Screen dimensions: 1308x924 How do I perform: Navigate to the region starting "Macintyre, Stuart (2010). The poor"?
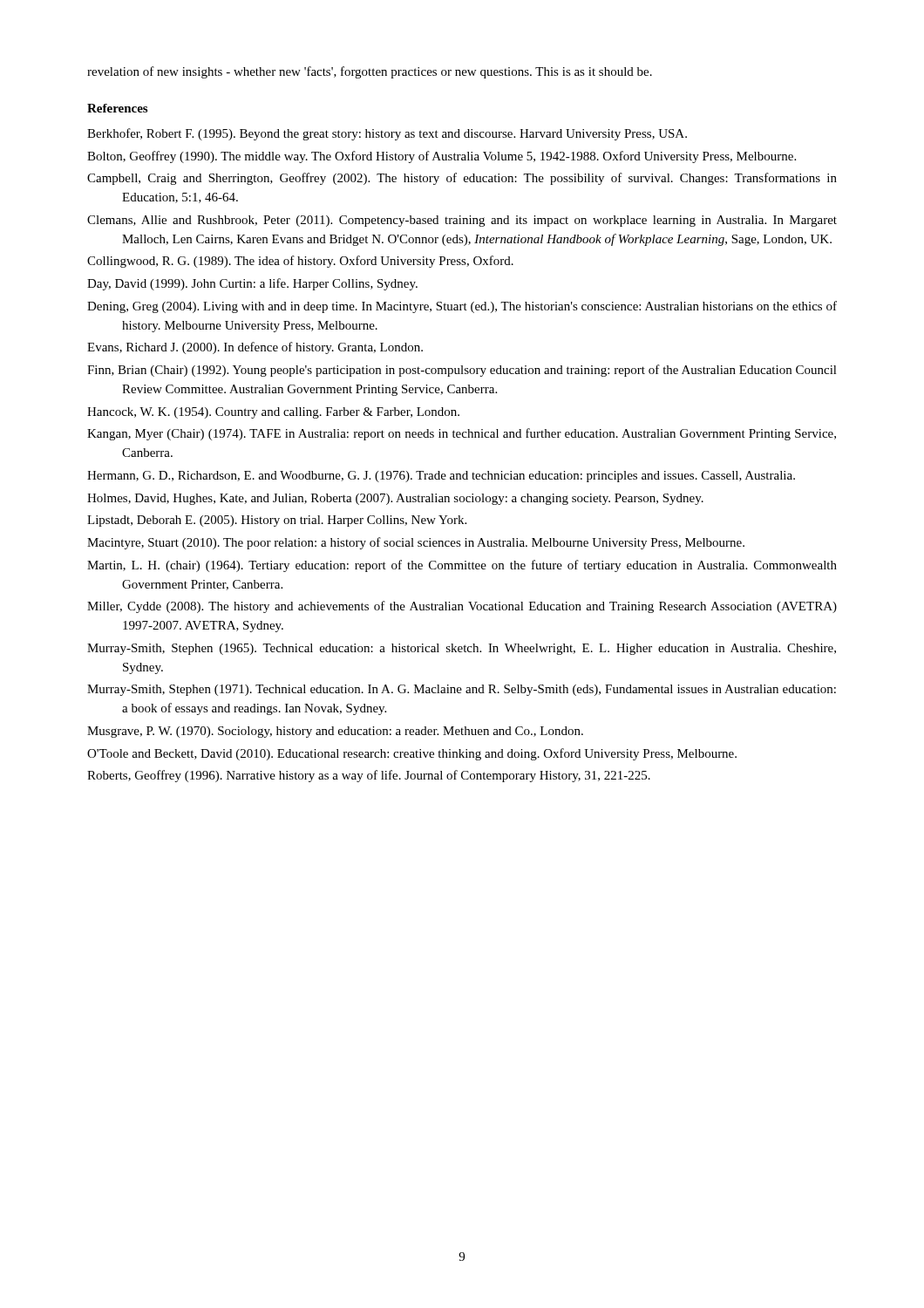pos(416,542)
